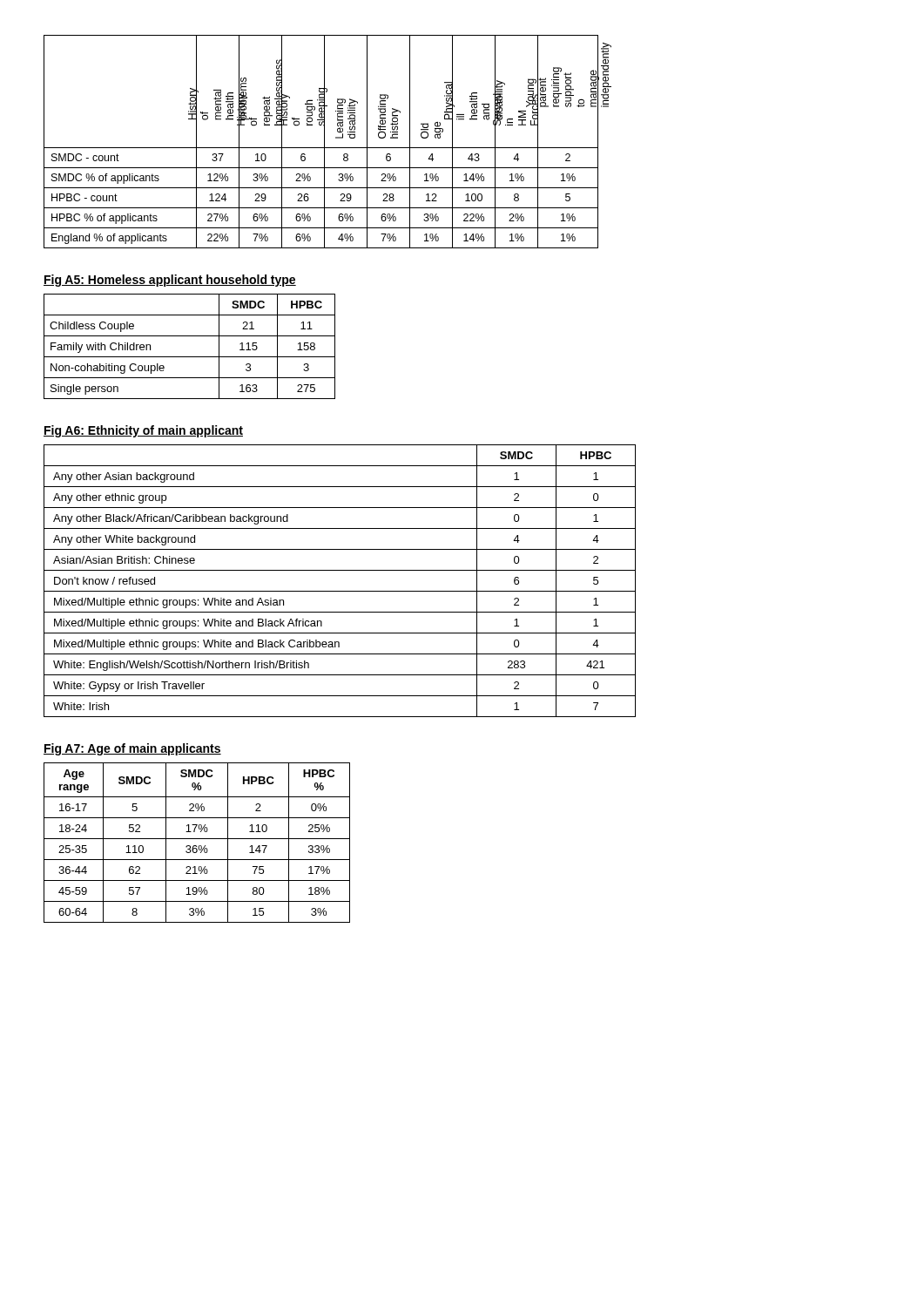
Task: Click on the table containing "Single person"
Action: point(462,346)
